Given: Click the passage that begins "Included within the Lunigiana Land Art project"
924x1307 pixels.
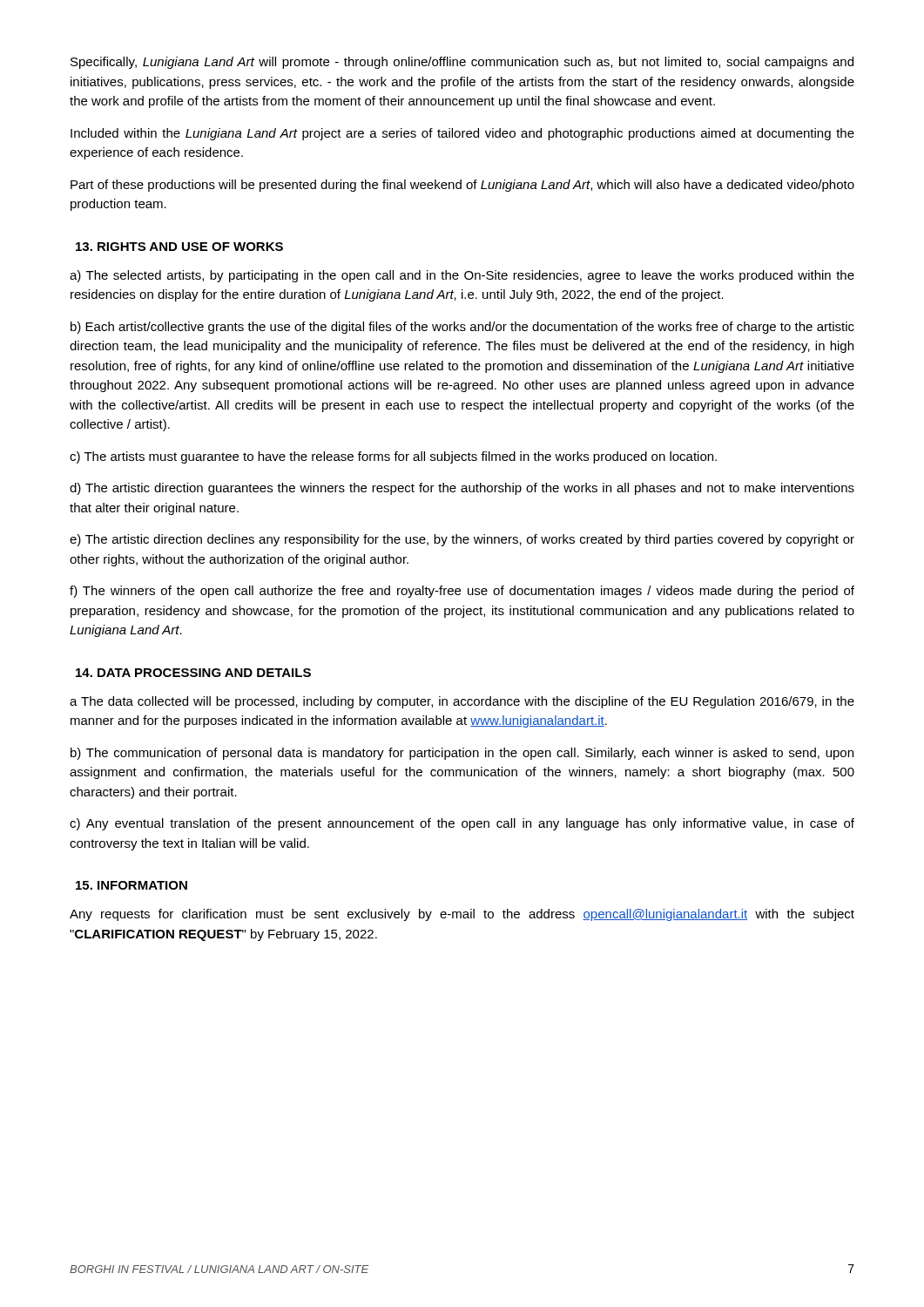Looking at the screenshot, I should [462, 142].
